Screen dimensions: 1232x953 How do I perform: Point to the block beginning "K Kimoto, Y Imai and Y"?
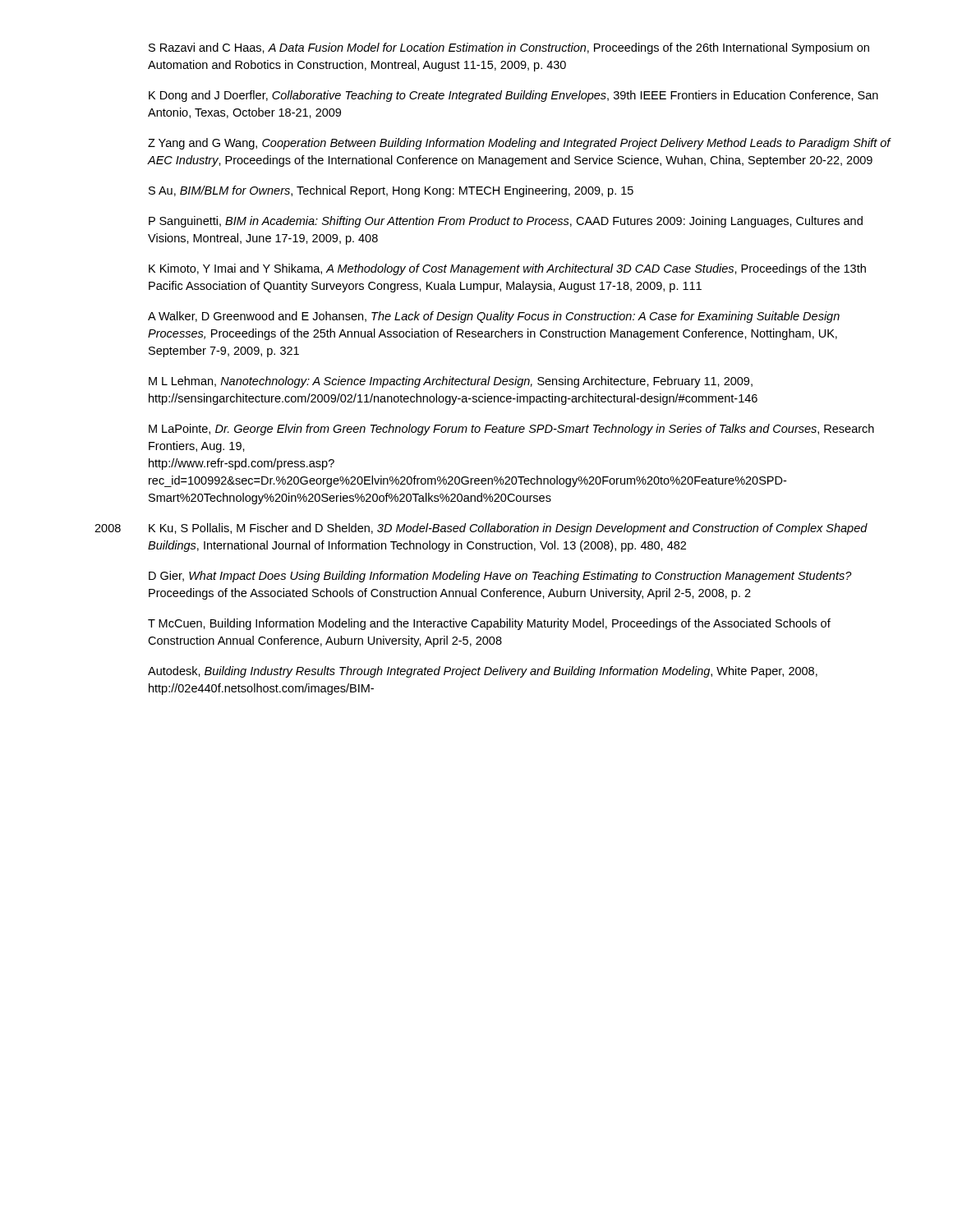click(507, 277)
